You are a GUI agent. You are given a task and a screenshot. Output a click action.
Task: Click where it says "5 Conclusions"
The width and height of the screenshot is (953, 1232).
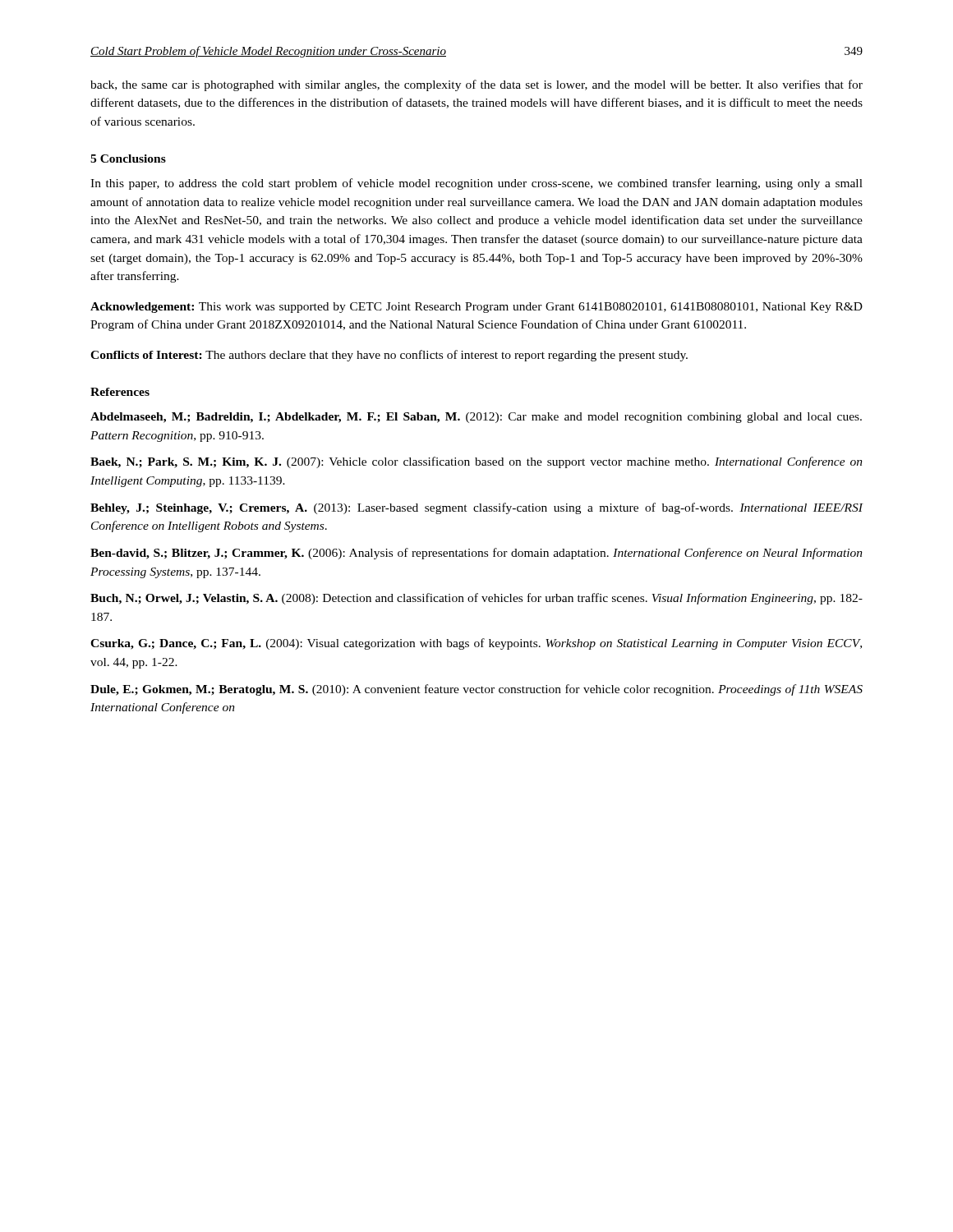128,158
